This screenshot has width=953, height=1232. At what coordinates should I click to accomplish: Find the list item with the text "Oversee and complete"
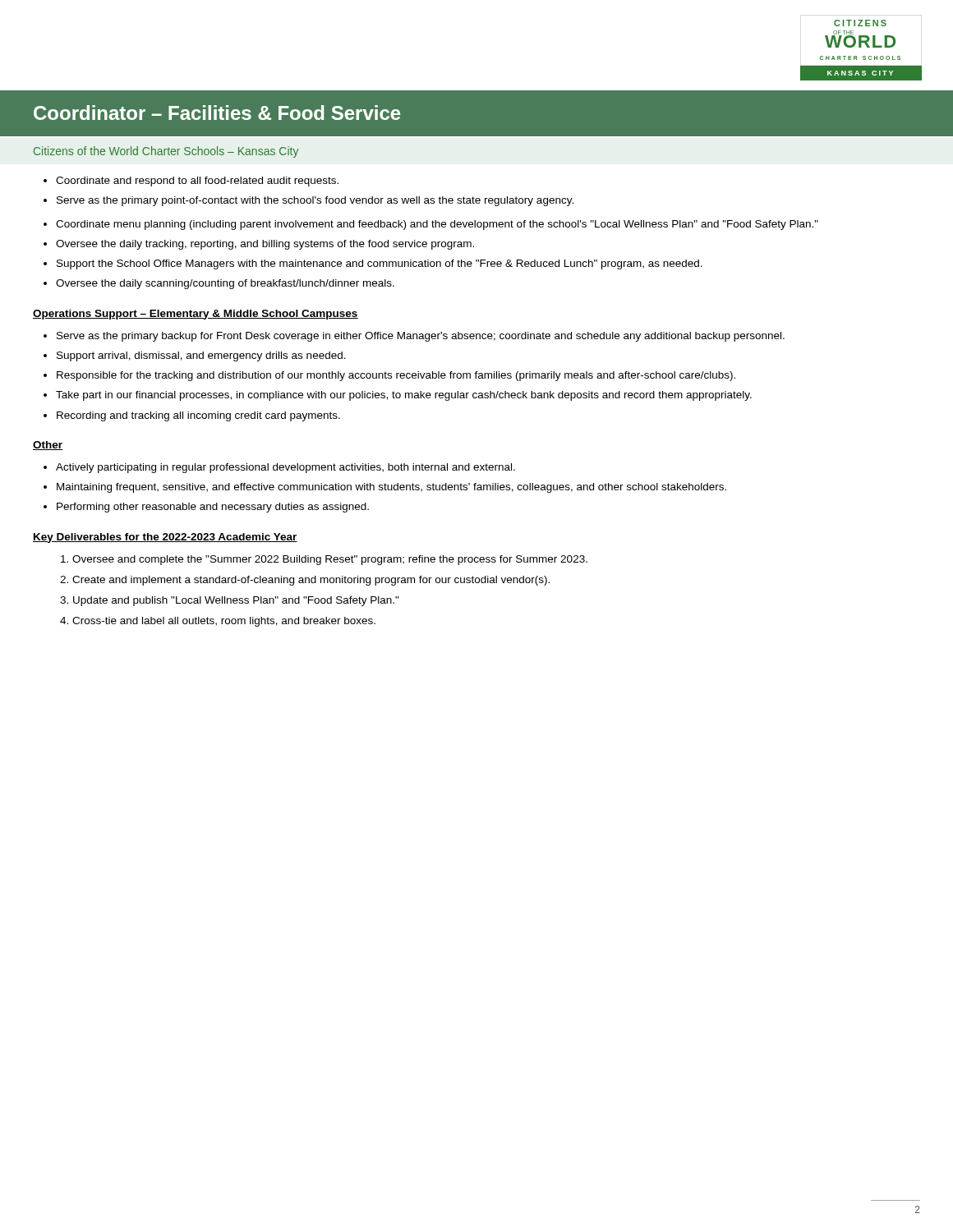click(330, 558)
